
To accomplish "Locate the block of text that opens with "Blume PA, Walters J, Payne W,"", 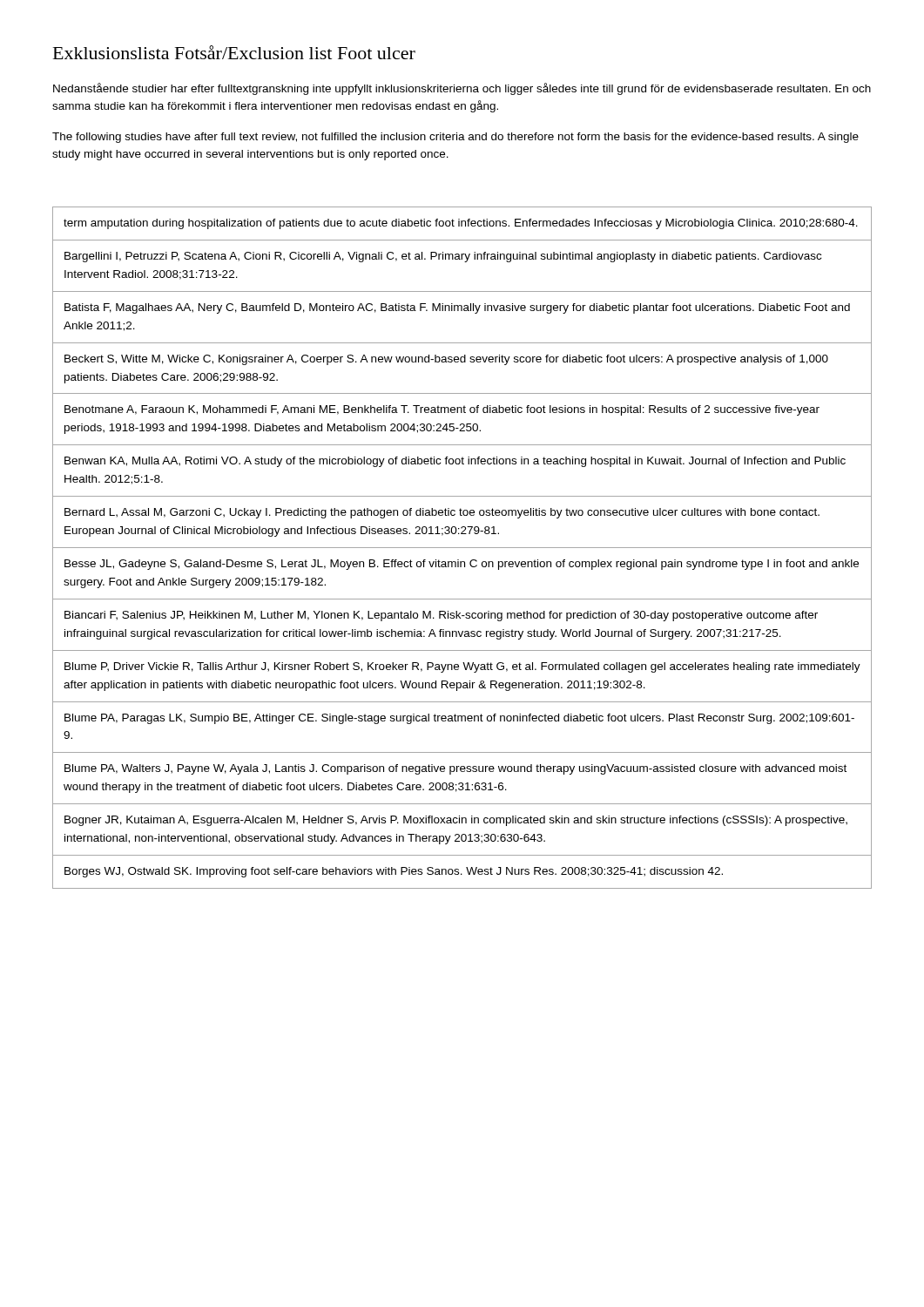I will point(455,778).
